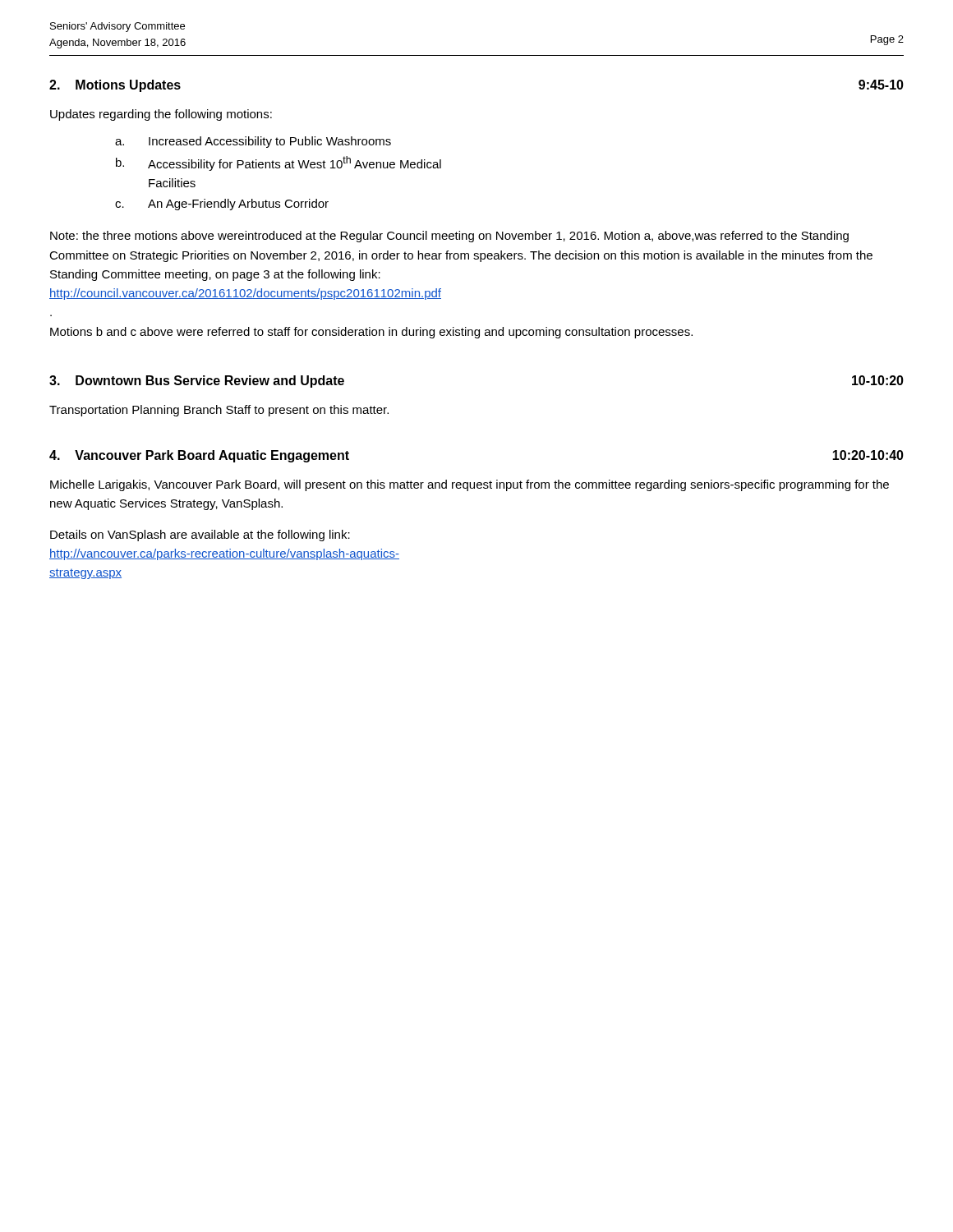Find the section header with the text "3. Downtown Bus Service"

click(x=208, y=382)
